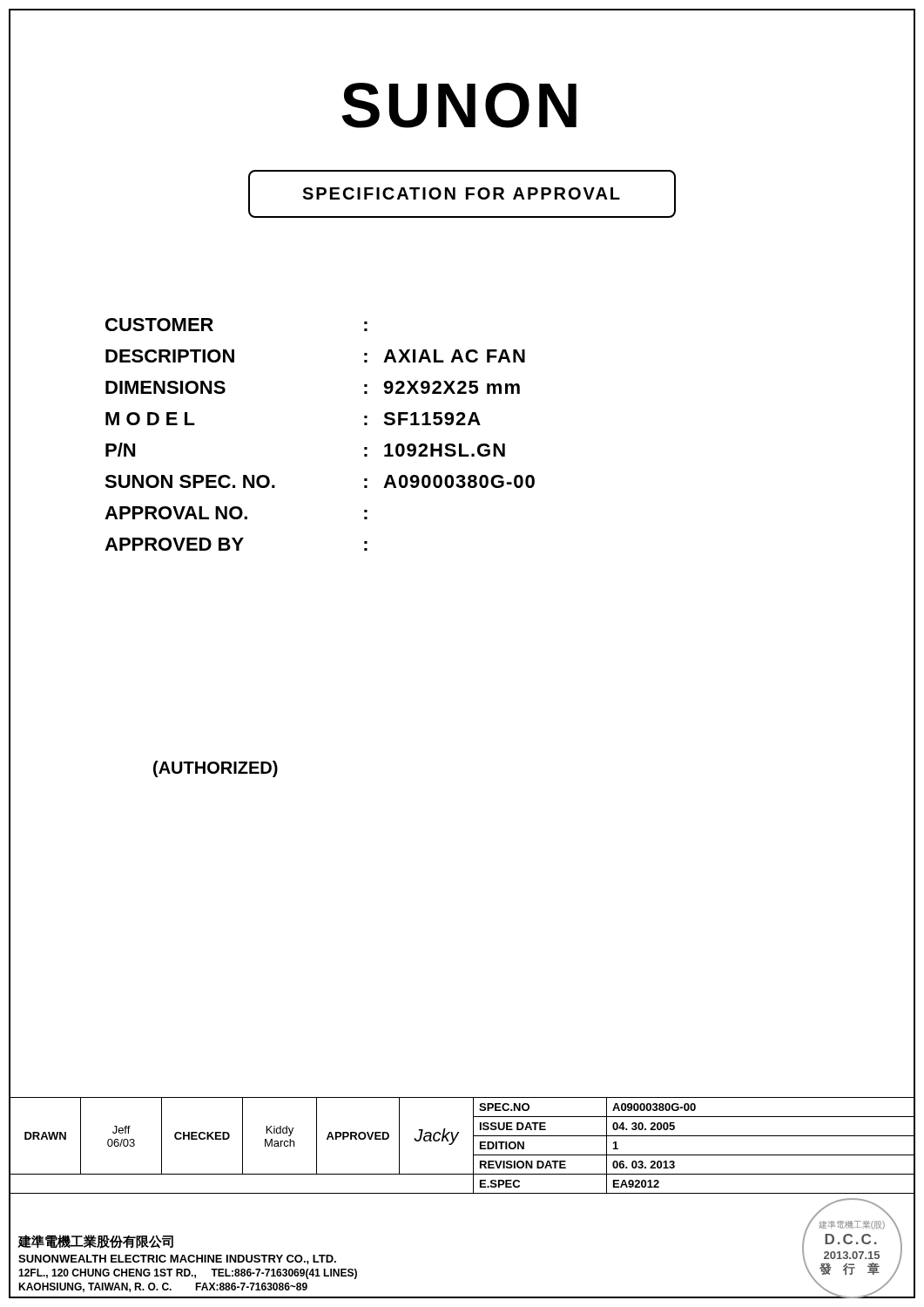The image size is (924, 1307).
Task: Select the text that says "APPROVED BY :"
Action: (244, 545)
